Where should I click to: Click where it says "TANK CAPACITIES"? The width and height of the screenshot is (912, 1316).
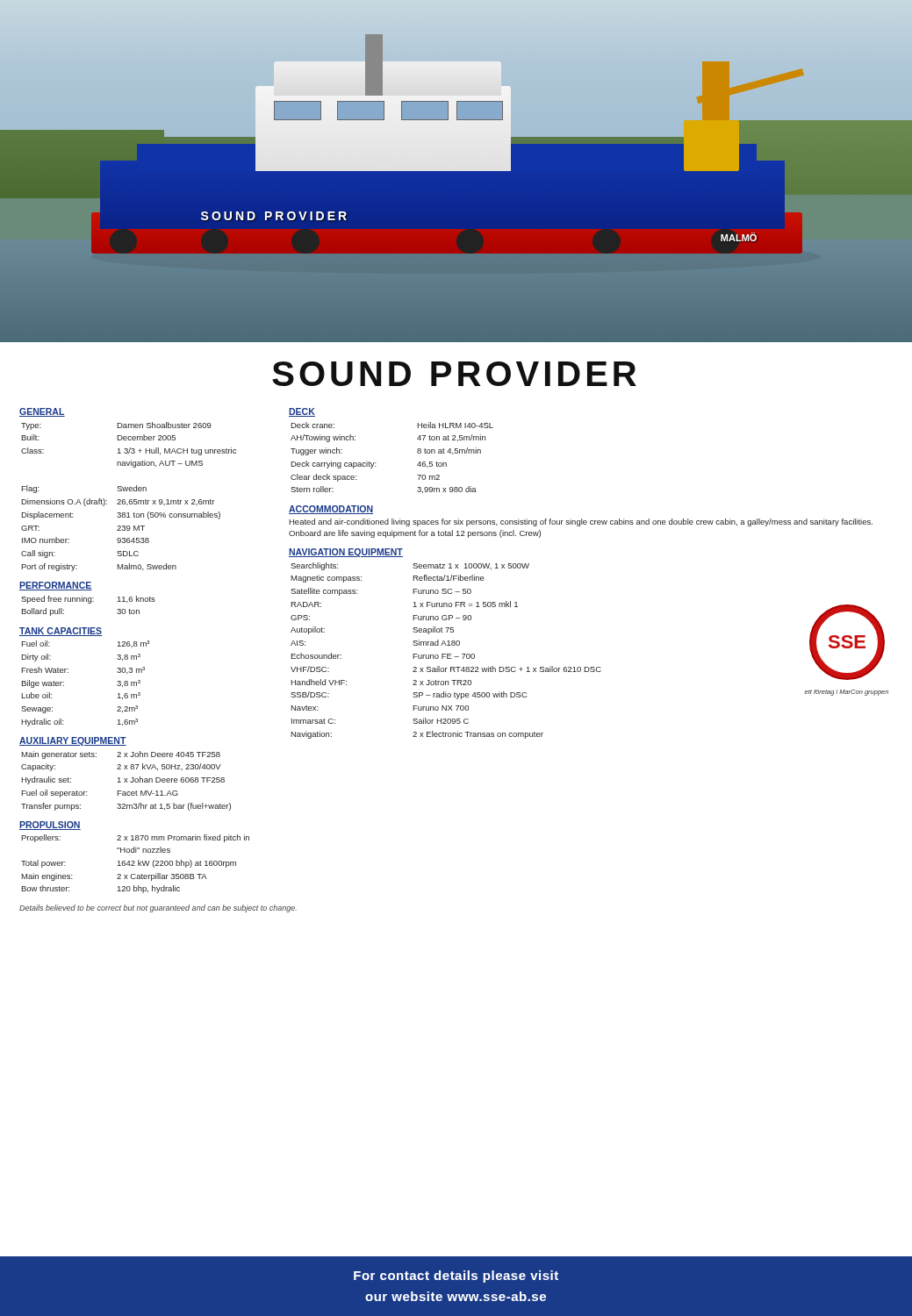pyautogui.click(x=61, y=630)
